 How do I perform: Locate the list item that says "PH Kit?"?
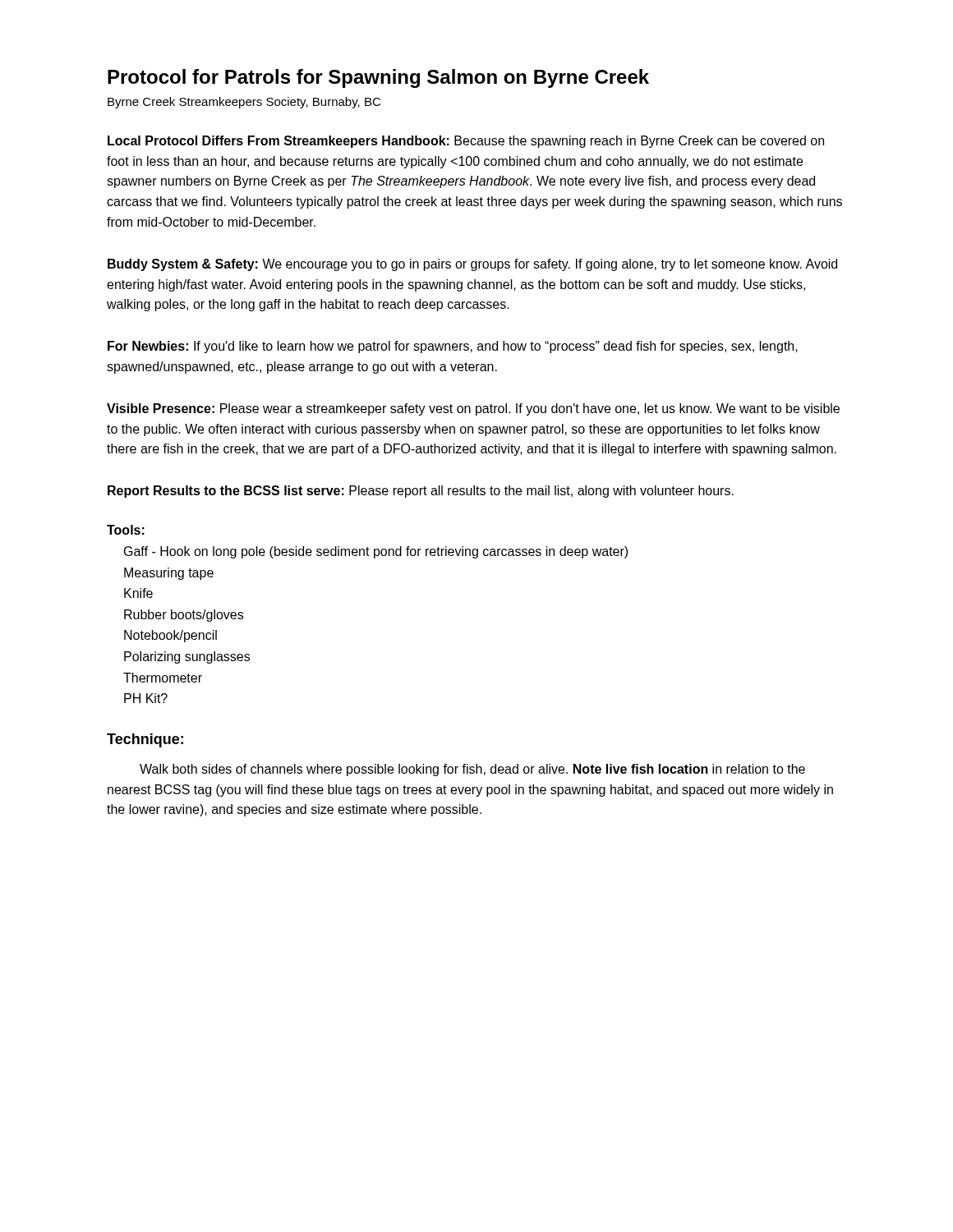click(x=146, y=699)
